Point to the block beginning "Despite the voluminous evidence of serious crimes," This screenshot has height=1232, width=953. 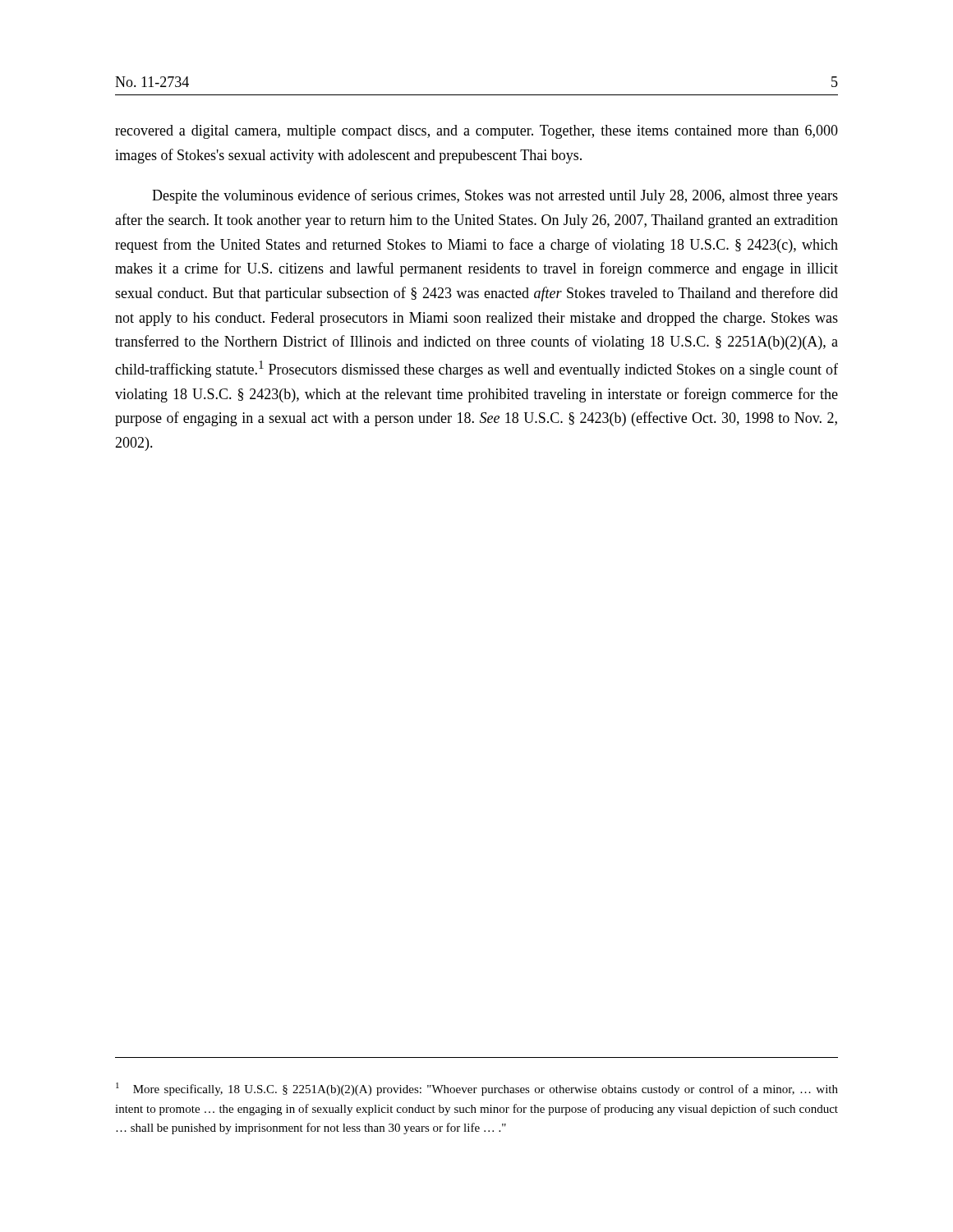tap(476, 319)
